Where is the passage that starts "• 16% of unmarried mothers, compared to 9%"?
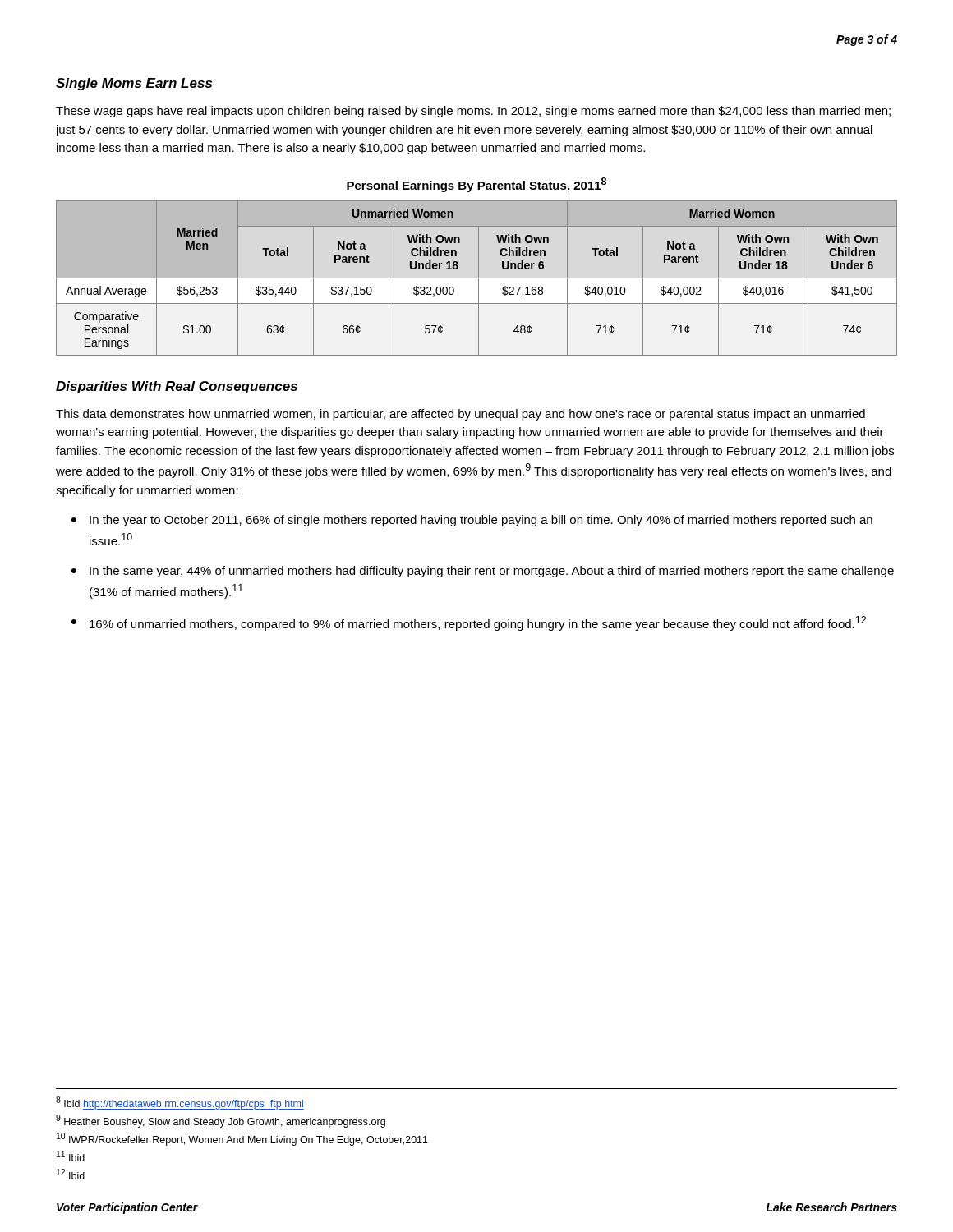This screenshot has height=1232, width=953. [x=469, y=623]
